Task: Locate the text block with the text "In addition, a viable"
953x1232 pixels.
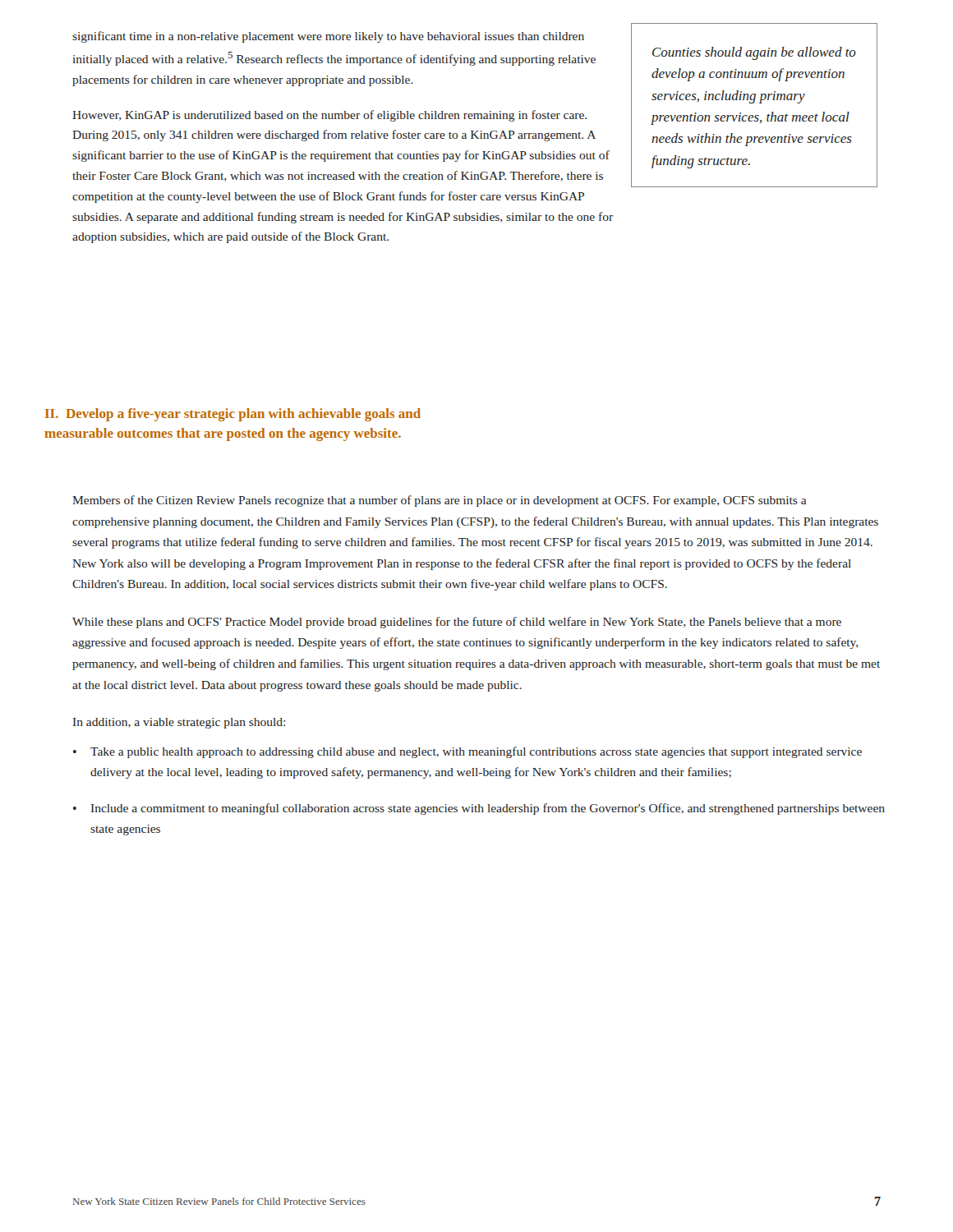Action: click(179, 722)
